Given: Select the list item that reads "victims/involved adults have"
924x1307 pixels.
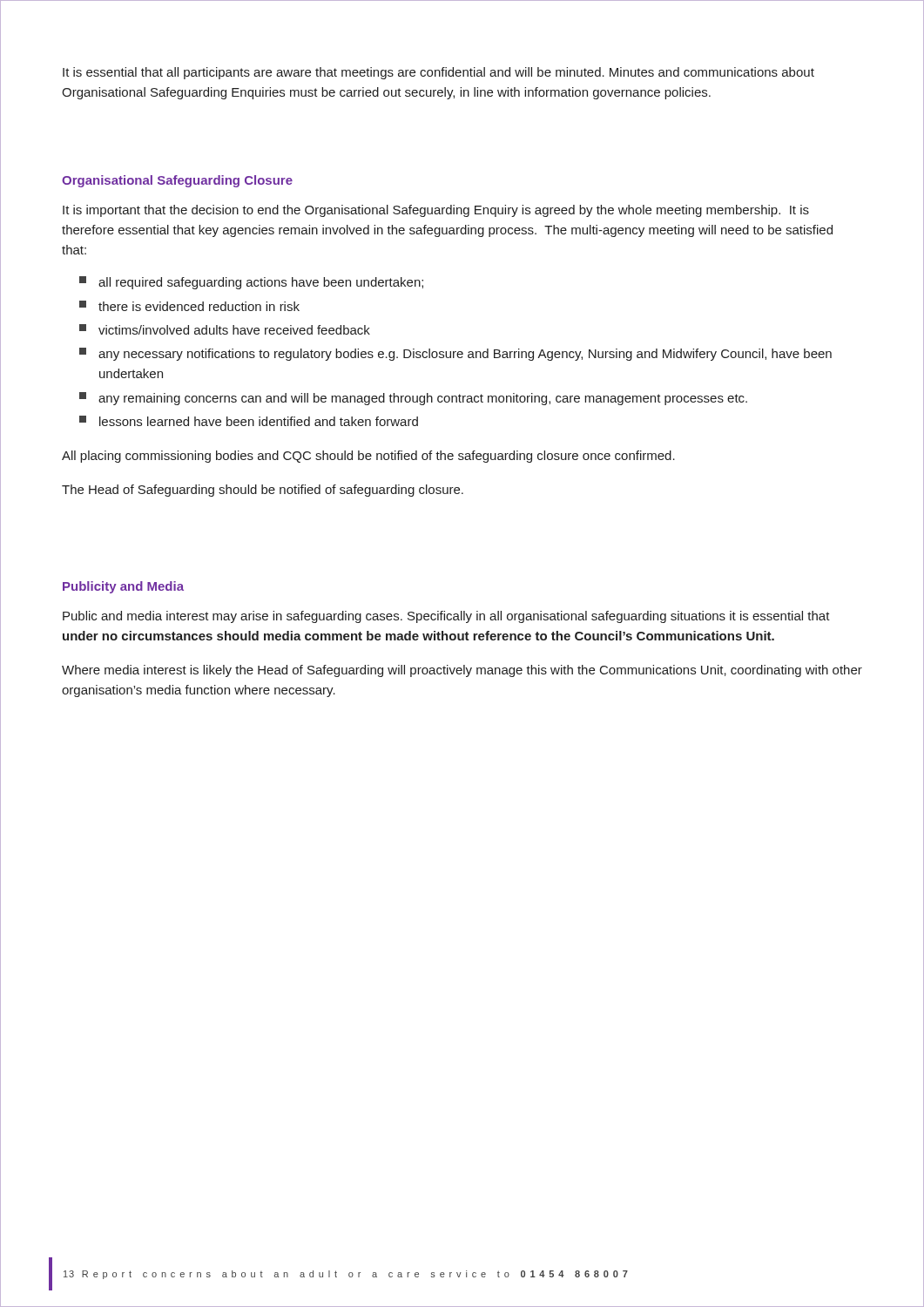Looking at the screenshot, I should tap(225, 330).
